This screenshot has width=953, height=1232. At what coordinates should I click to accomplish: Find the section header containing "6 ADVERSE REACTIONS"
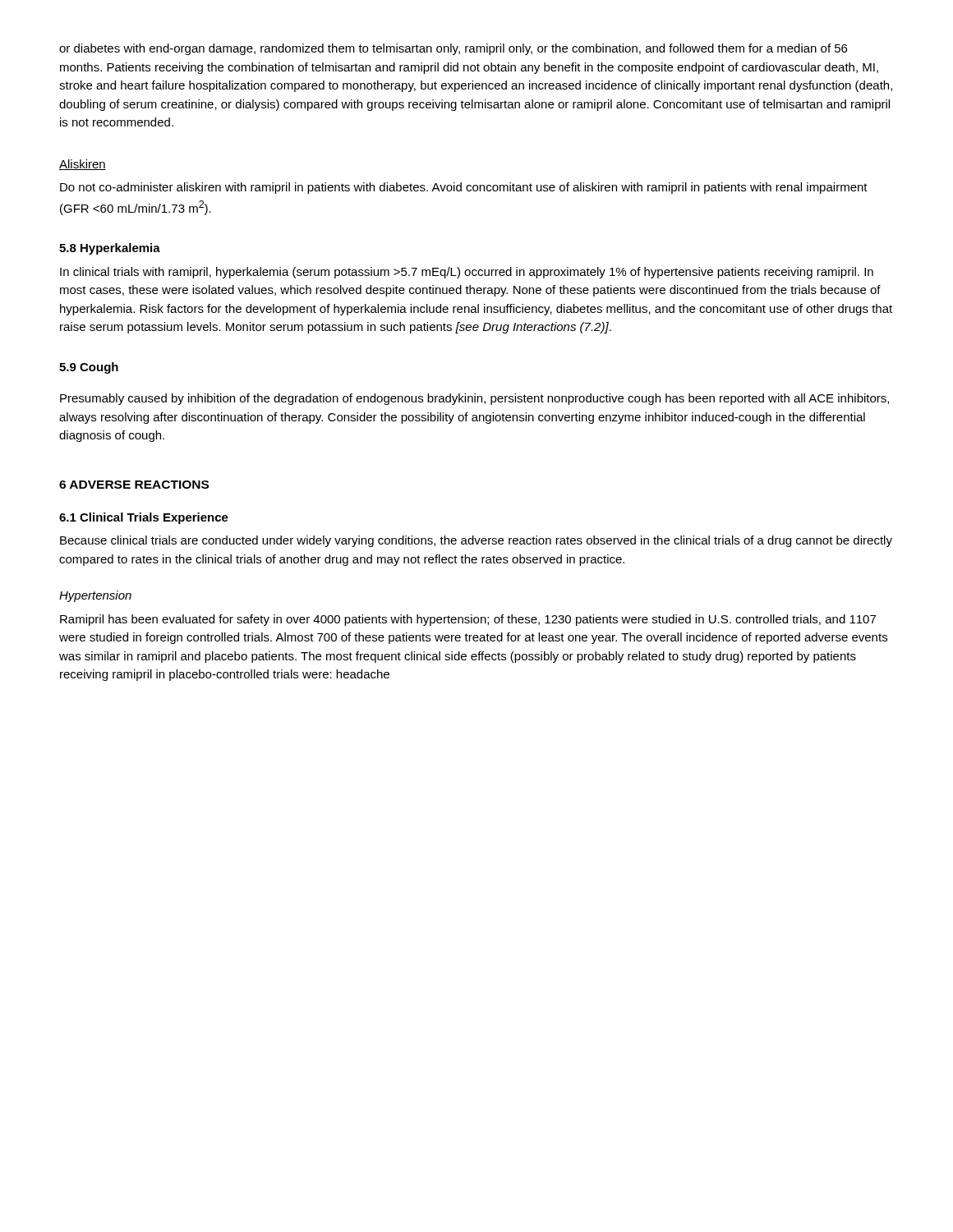click(134, 484)
